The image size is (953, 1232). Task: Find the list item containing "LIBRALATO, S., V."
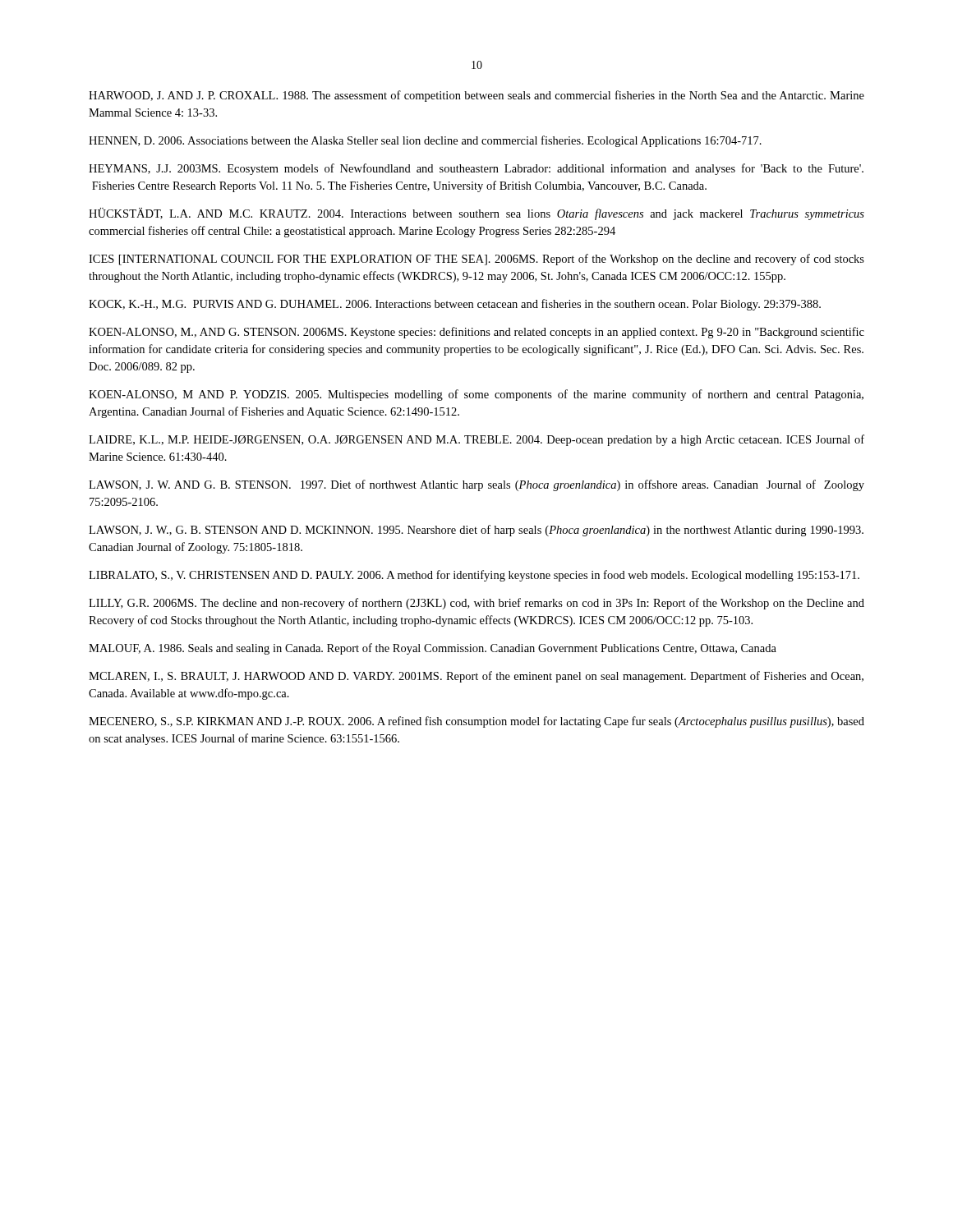pos(474,575)
